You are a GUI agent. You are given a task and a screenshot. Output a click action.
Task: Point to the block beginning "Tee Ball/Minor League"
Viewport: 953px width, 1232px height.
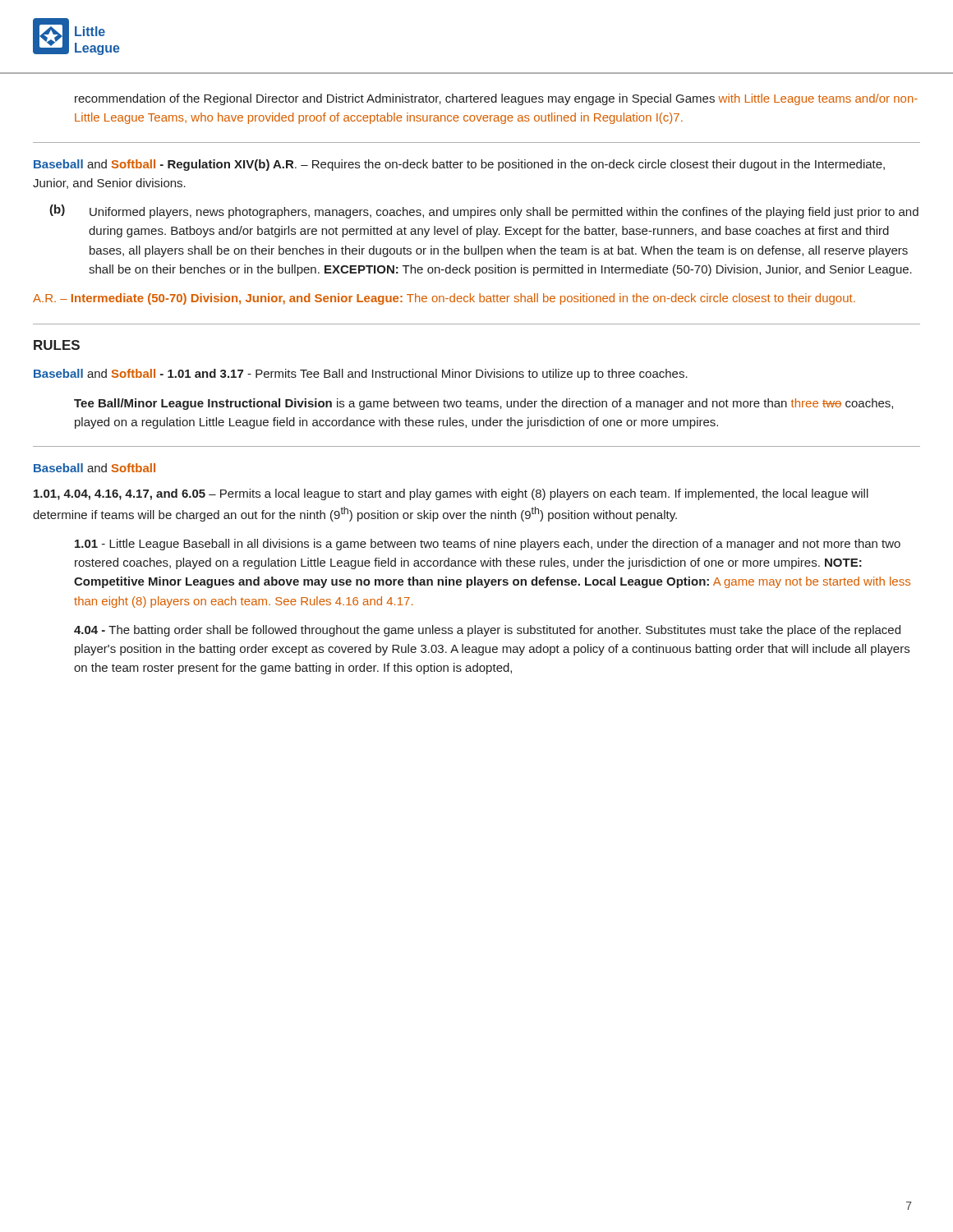click(484, 412)
